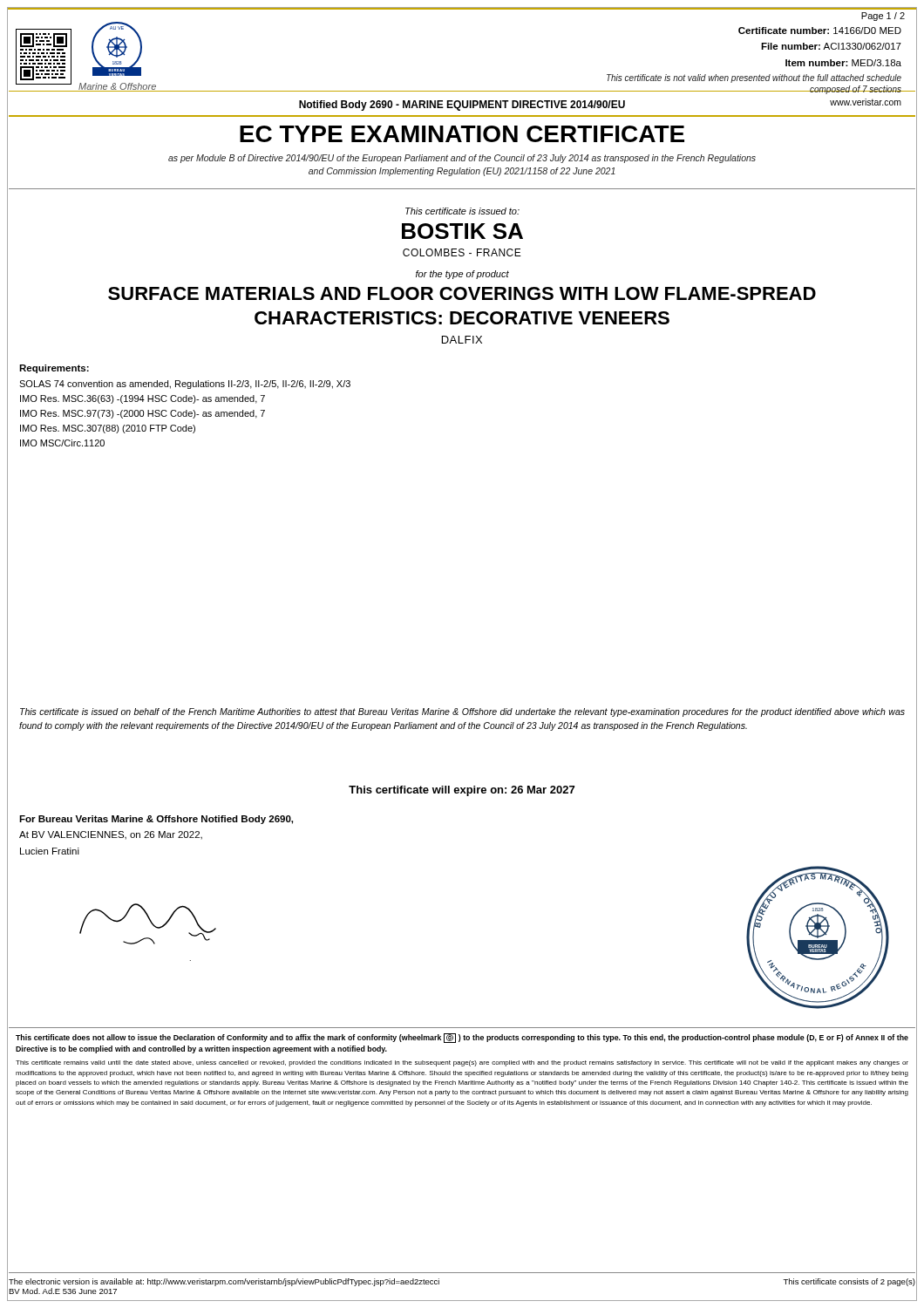Point to the block beginning "IMO Res. MSC.97(73) -(2000 HSC Code)- as"
924x1308 pixels.
click(142, 413)
